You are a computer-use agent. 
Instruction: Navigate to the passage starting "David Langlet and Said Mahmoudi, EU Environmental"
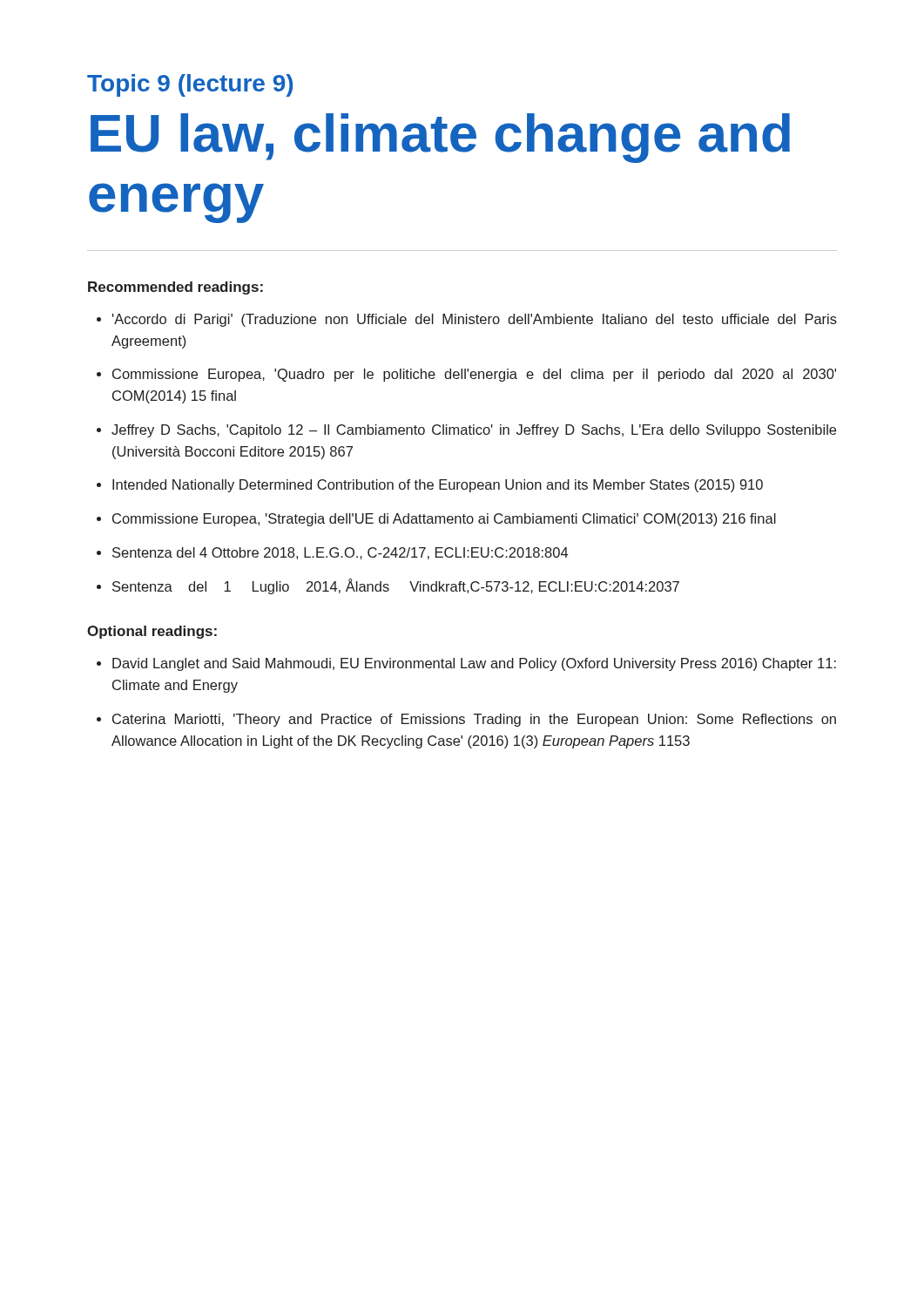[462, 675]
